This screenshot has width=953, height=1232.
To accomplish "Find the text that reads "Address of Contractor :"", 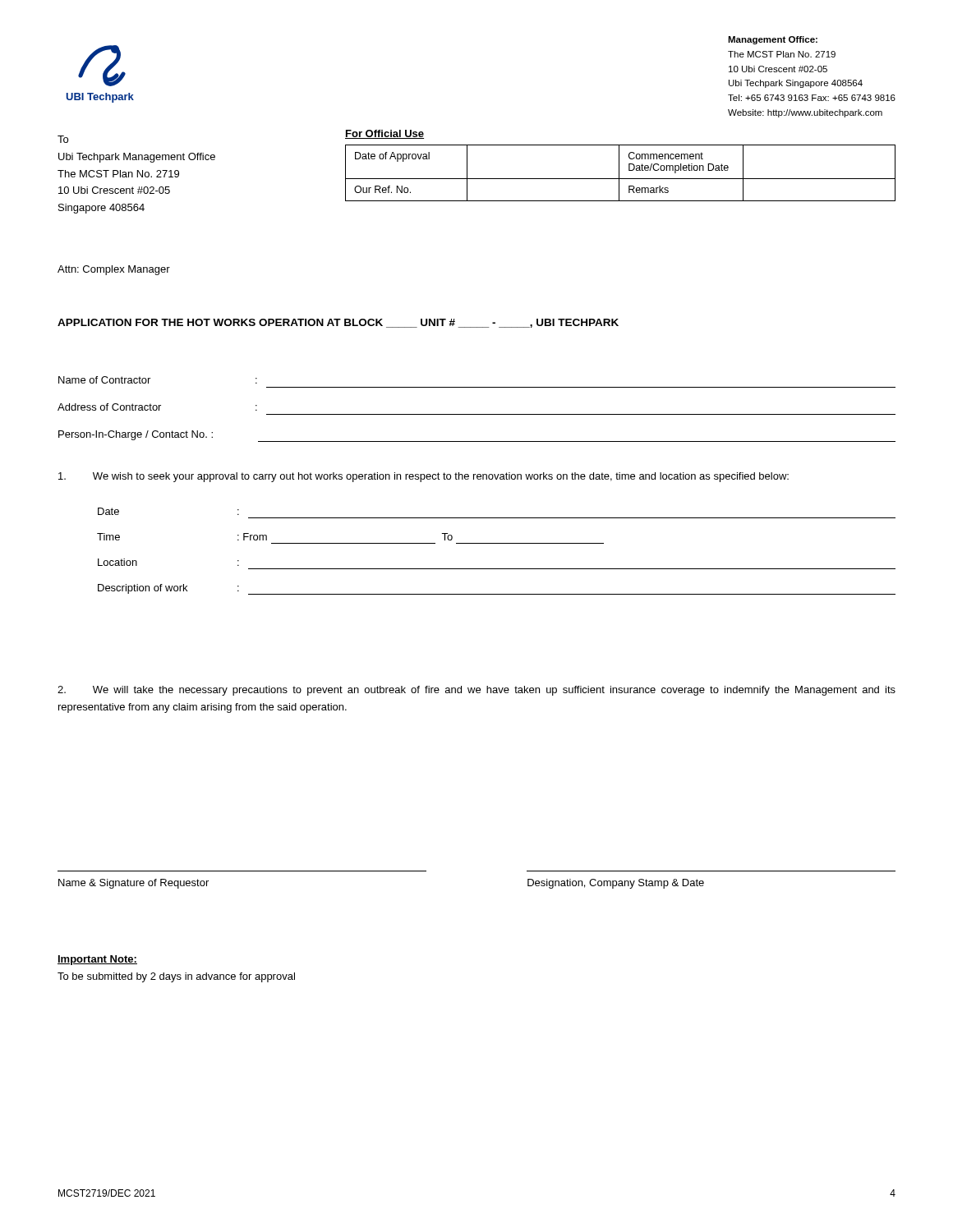I will [x=476, y=408].
